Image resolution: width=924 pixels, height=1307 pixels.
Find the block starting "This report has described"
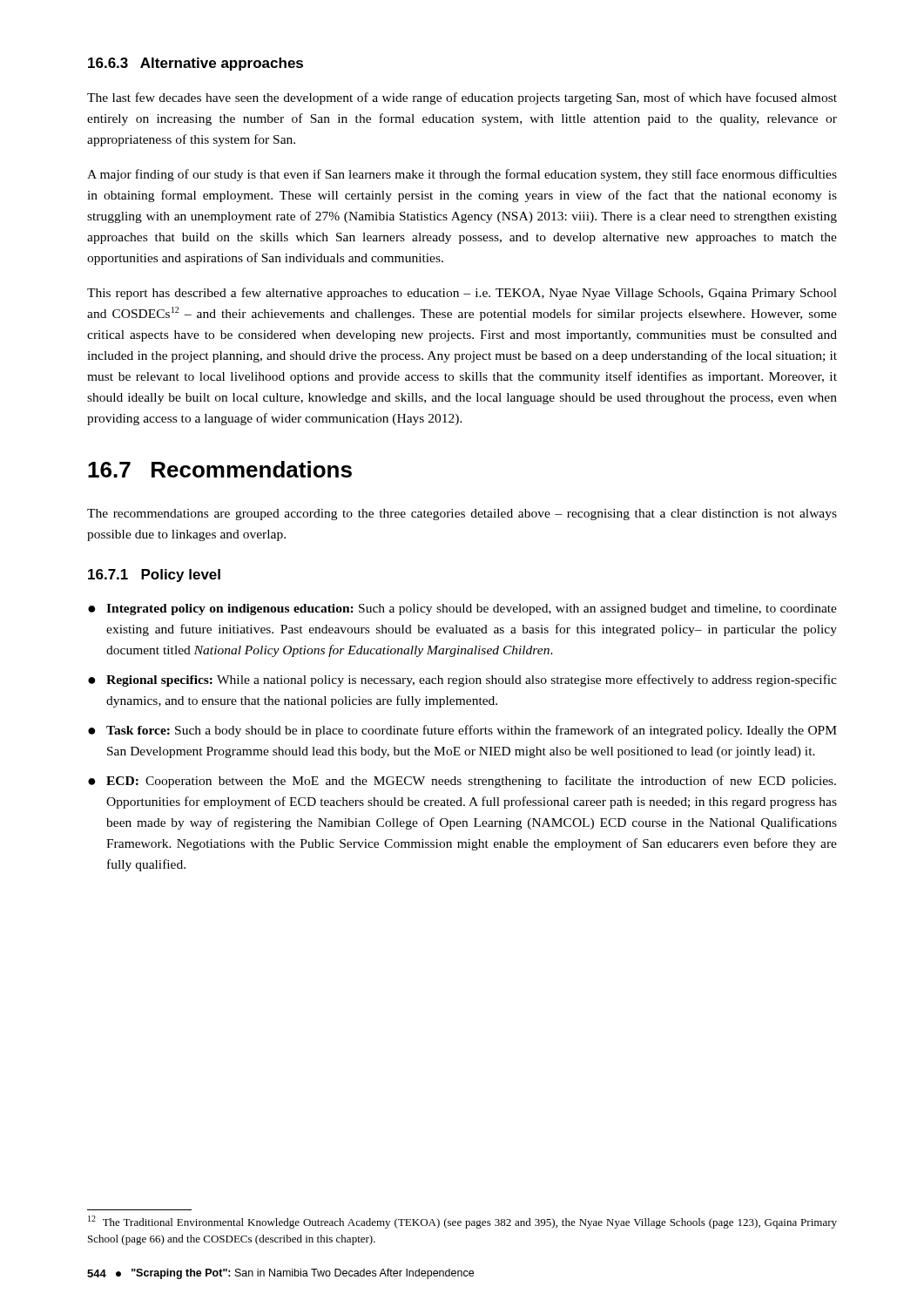(x=462, y=355)
